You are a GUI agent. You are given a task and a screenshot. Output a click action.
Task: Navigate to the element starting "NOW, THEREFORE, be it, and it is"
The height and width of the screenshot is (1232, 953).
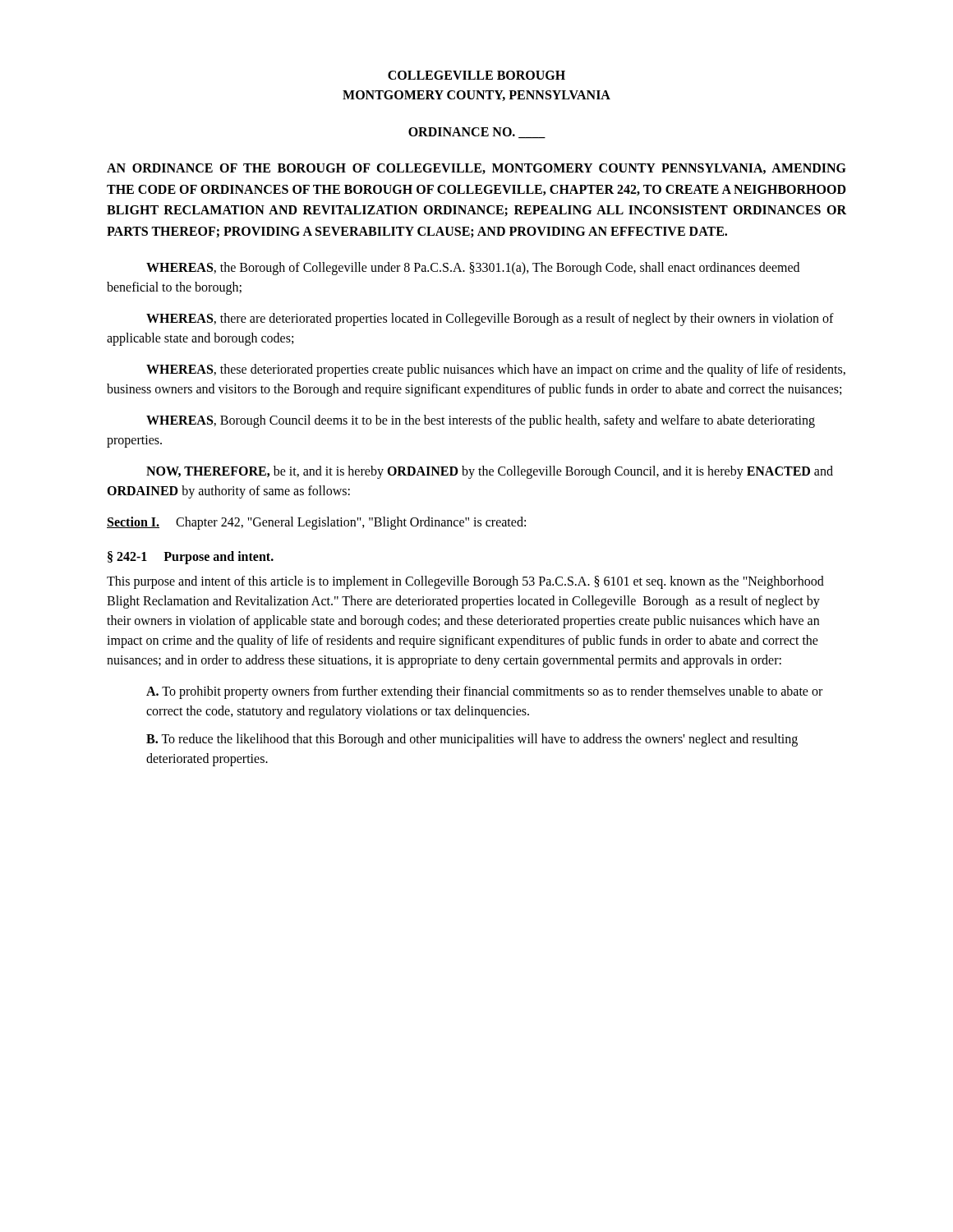(x=470, y=481)
